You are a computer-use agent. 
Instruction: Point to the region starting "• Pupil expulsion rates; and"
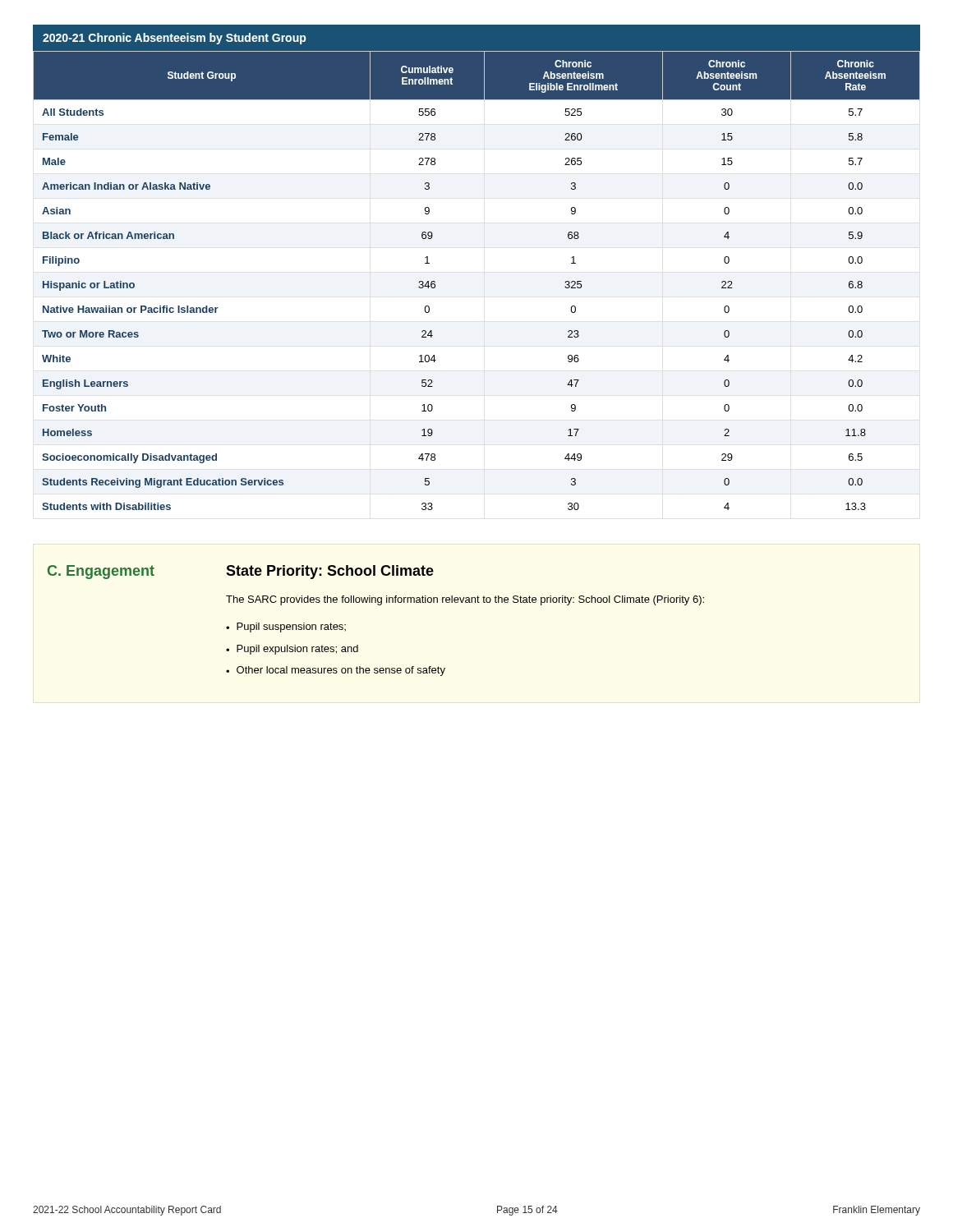[x=292, y=650]
